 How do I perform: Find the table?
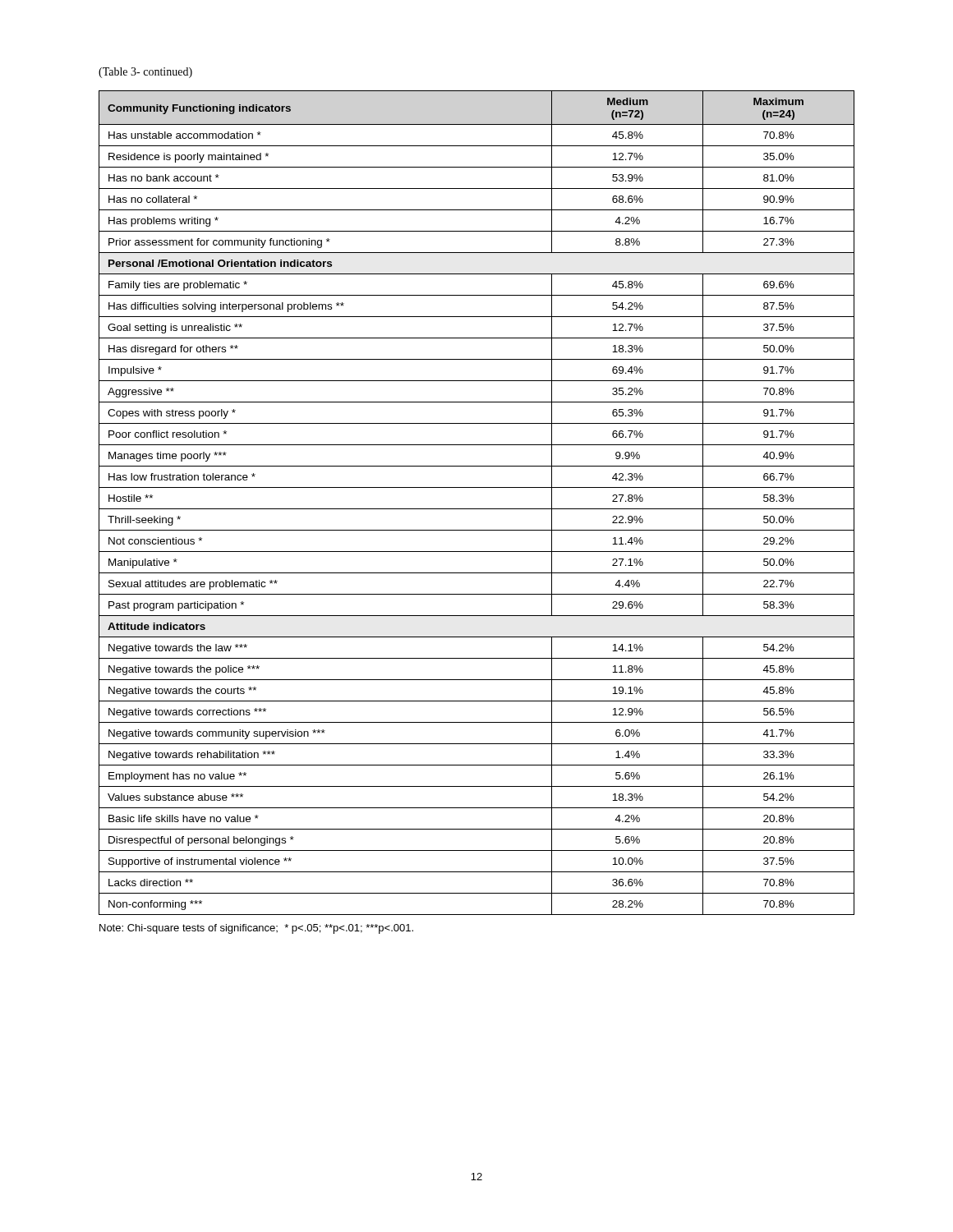476,503
